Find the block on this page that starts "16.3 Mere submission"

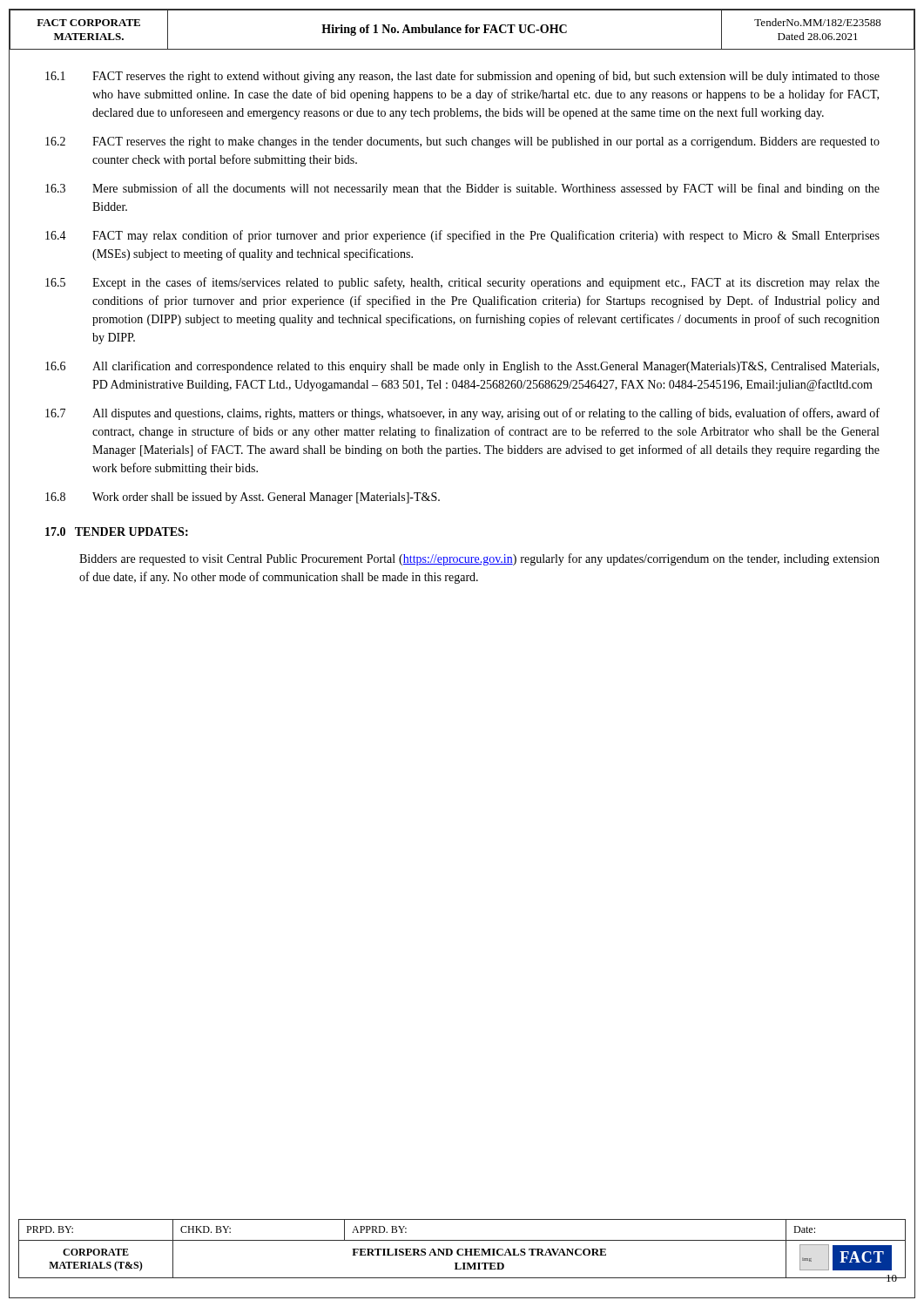point(462,198)
